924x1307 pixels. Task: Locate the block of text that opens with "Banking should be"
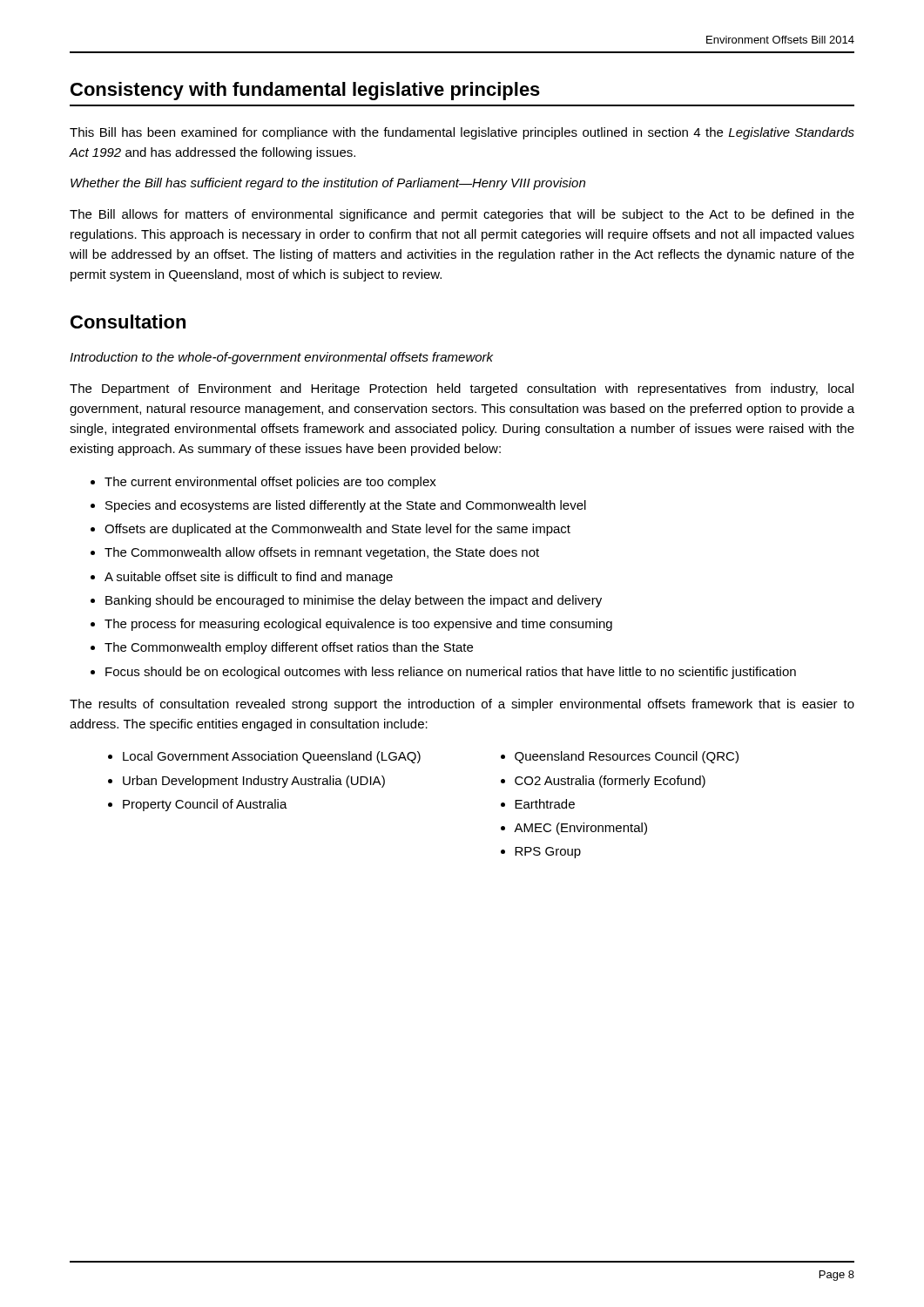(x=353, y=600)
